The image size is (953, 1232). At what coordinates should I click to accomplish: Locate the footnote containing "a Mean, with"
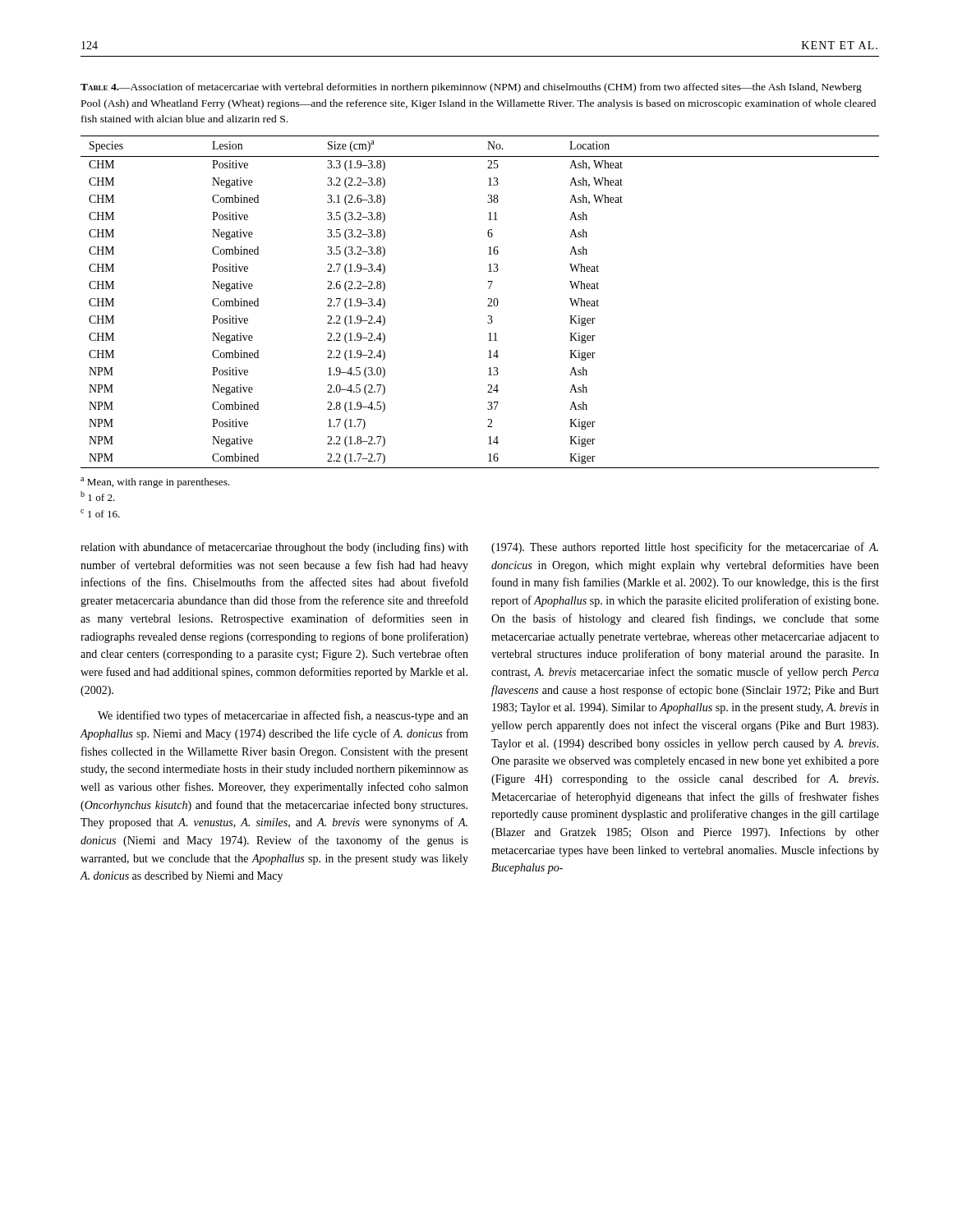(155, 497)
